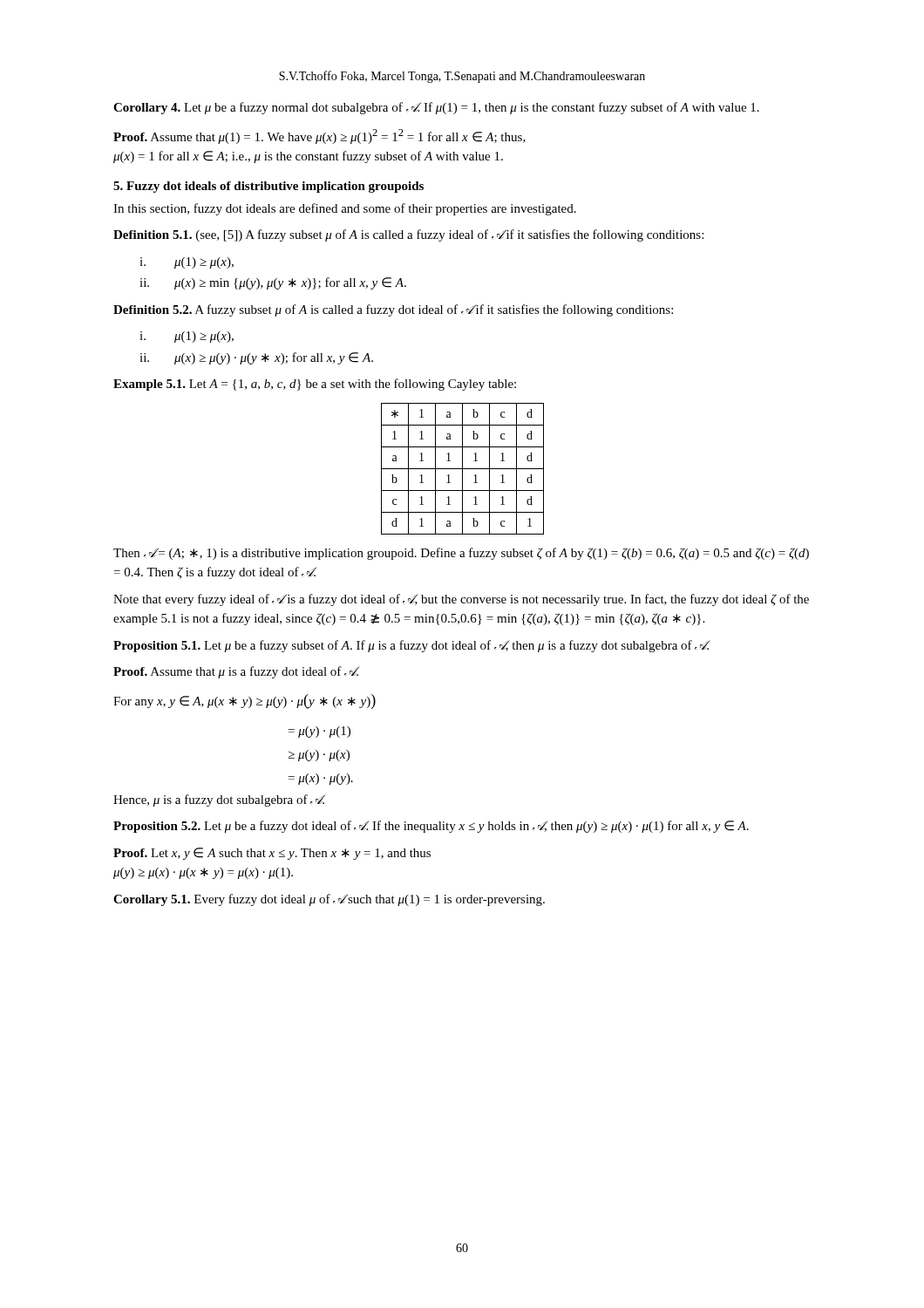Point to the region starting "Definition 5.1. (see, [5]) A fuzzy subset"
This screenshot has width=924, height=1308.
coord(462,235)
